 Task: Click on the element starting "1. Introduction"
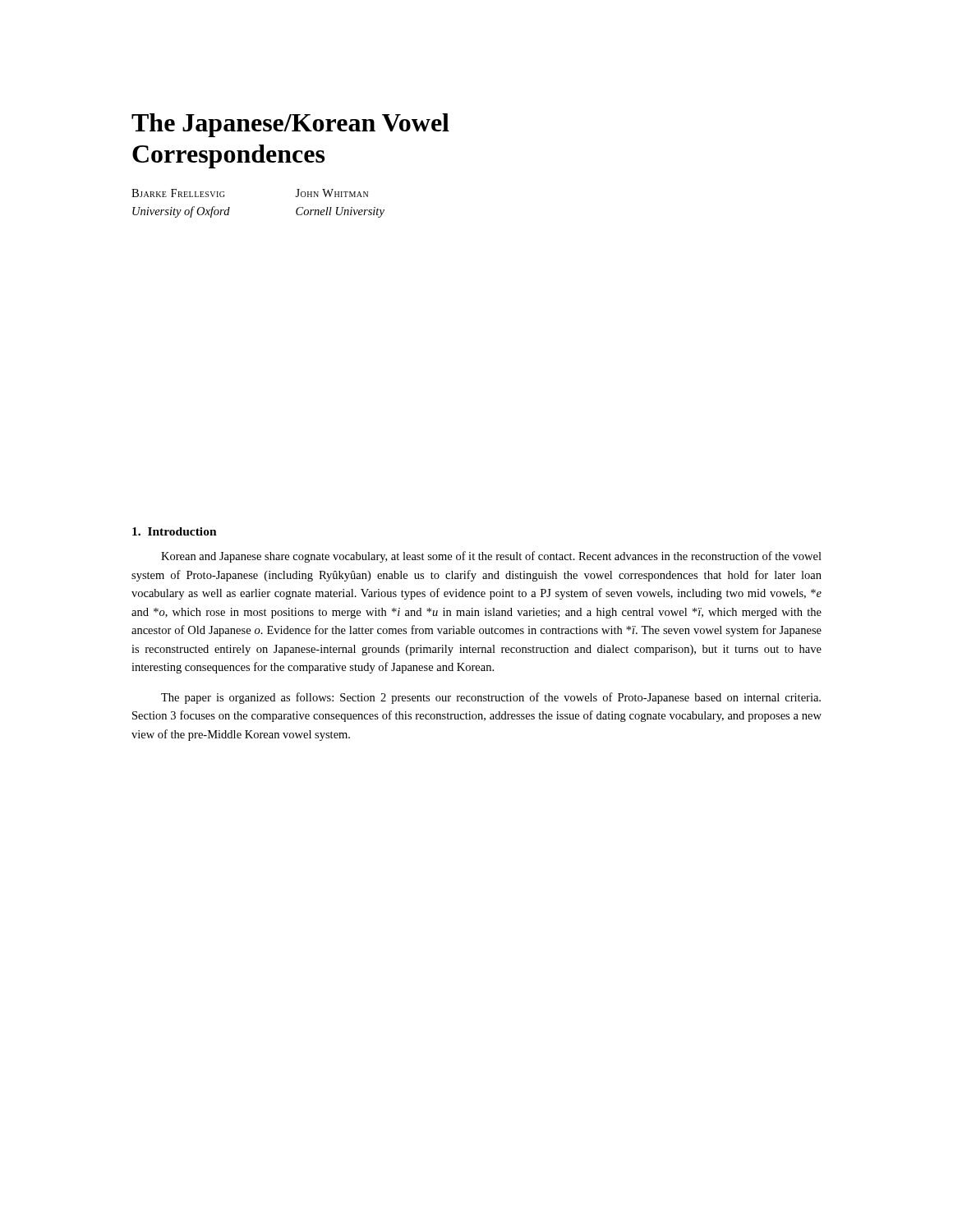pos(174,531)
